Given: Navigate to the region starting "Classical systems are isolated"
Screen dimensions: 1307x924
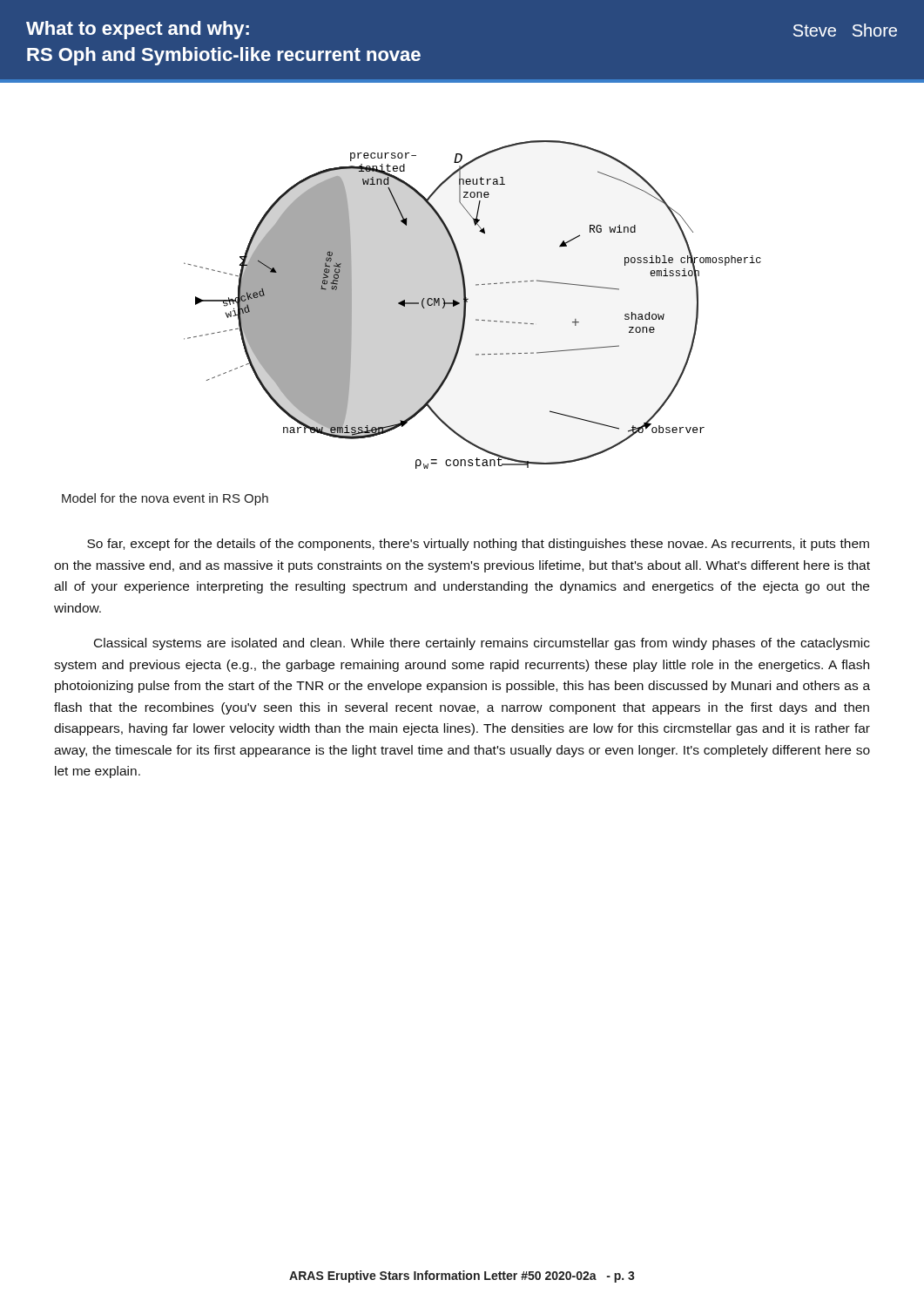Looking at the screenshot, I should point(462,708).
